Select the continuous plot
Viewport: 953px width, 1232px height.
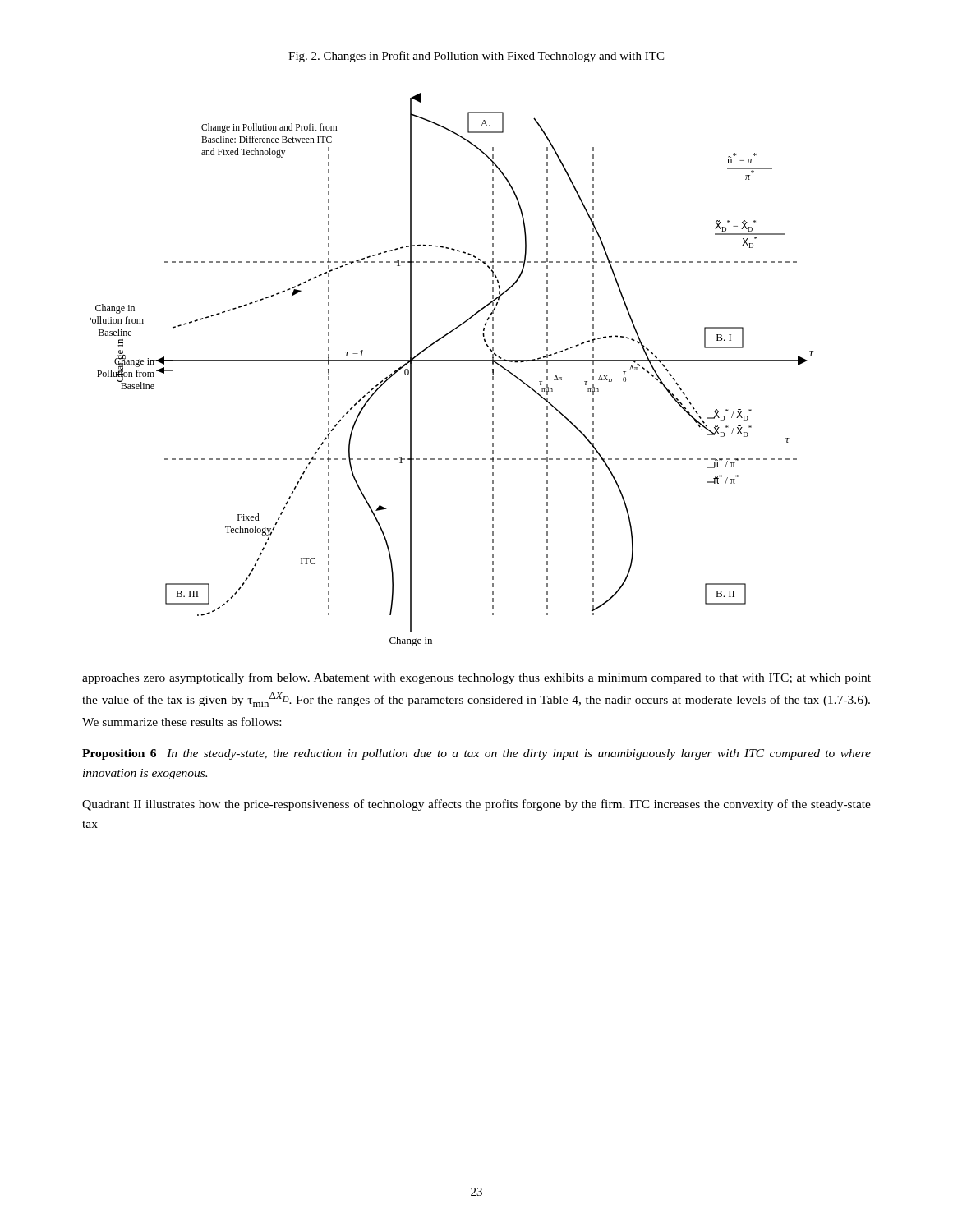476,362
